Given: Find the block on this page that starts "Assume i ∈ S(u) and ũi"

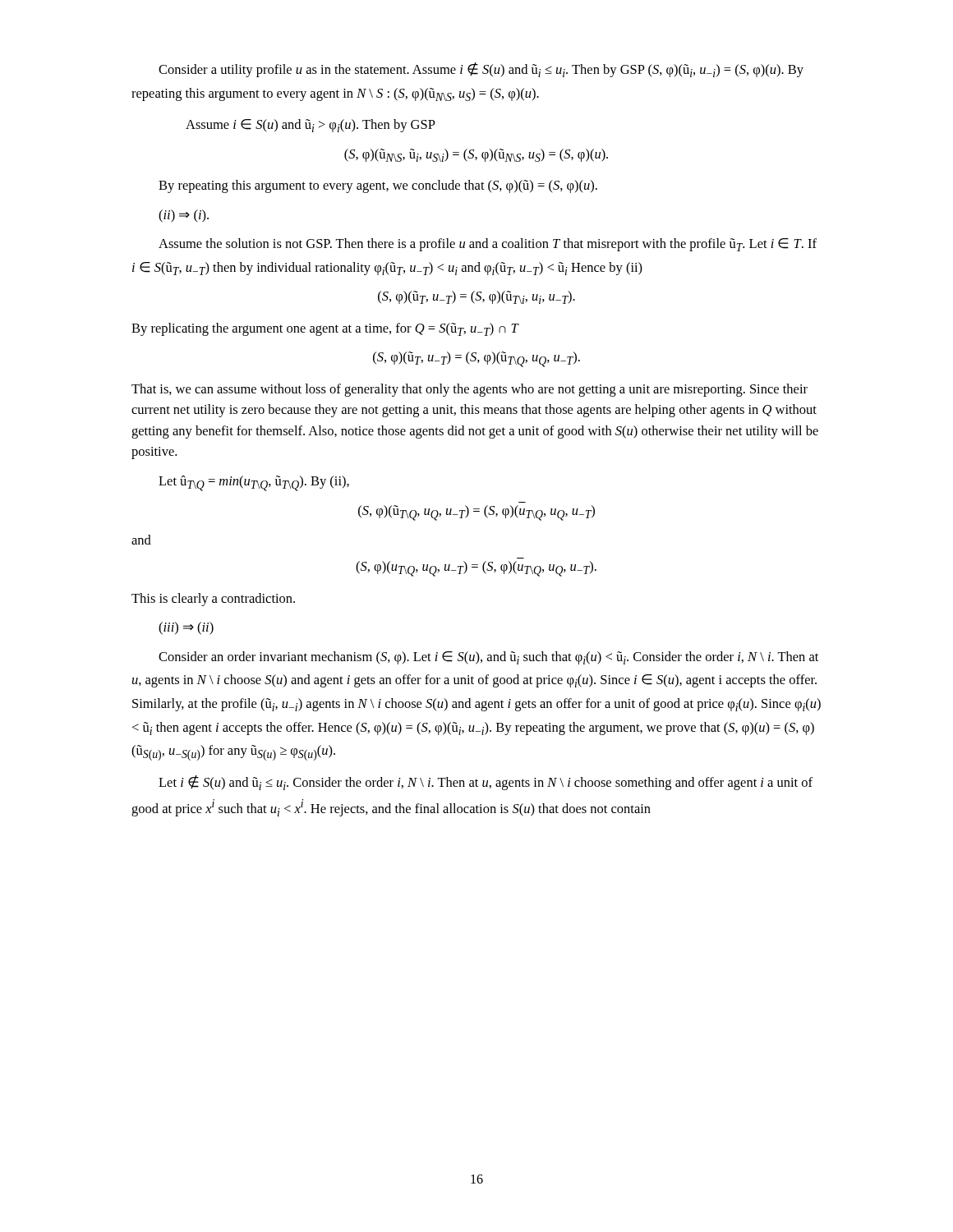Looking at the screenshot, I should 311,126.
